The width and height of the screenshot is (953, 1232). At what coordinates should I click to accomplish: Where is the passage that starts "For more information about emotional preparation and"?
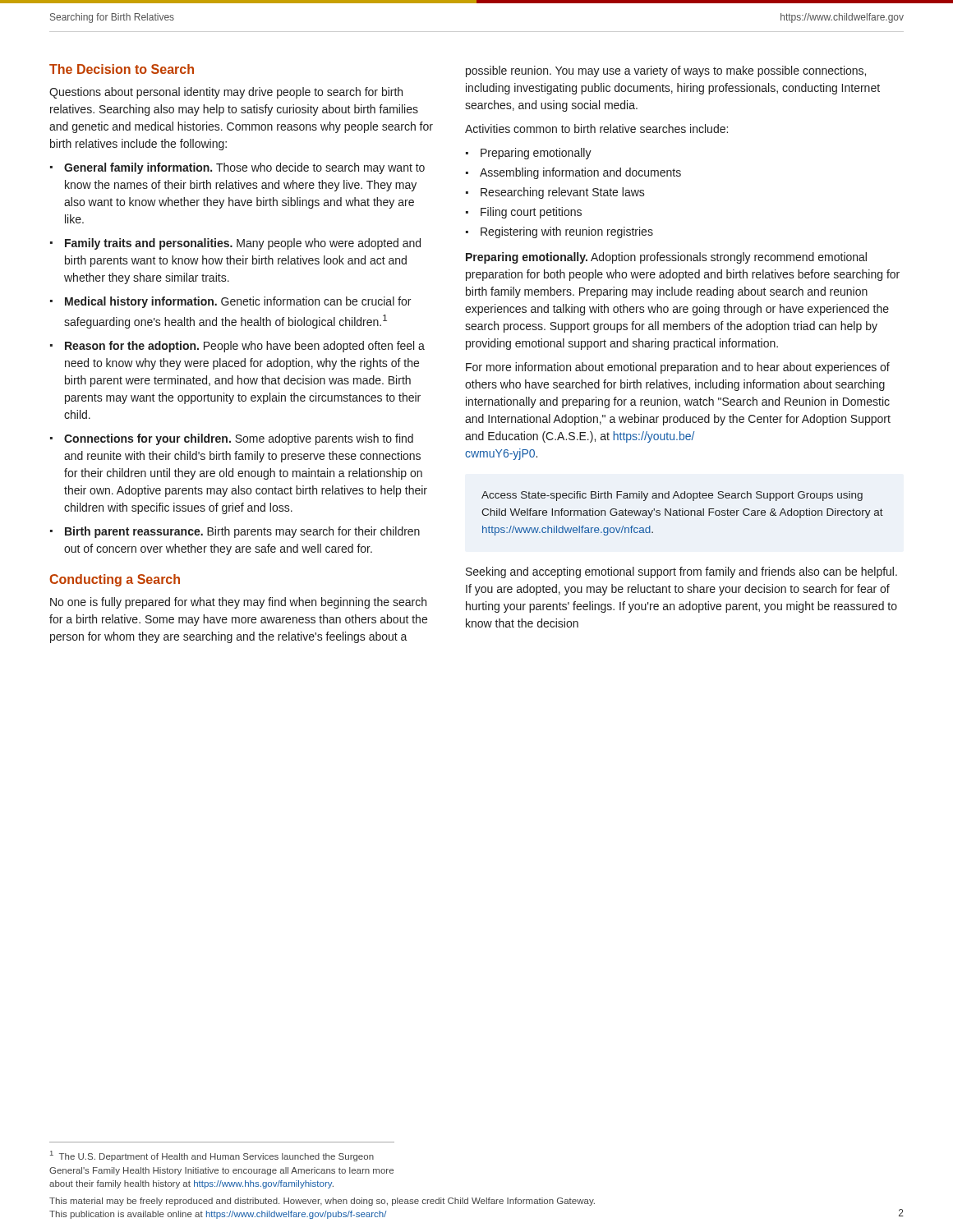(678, 410)
